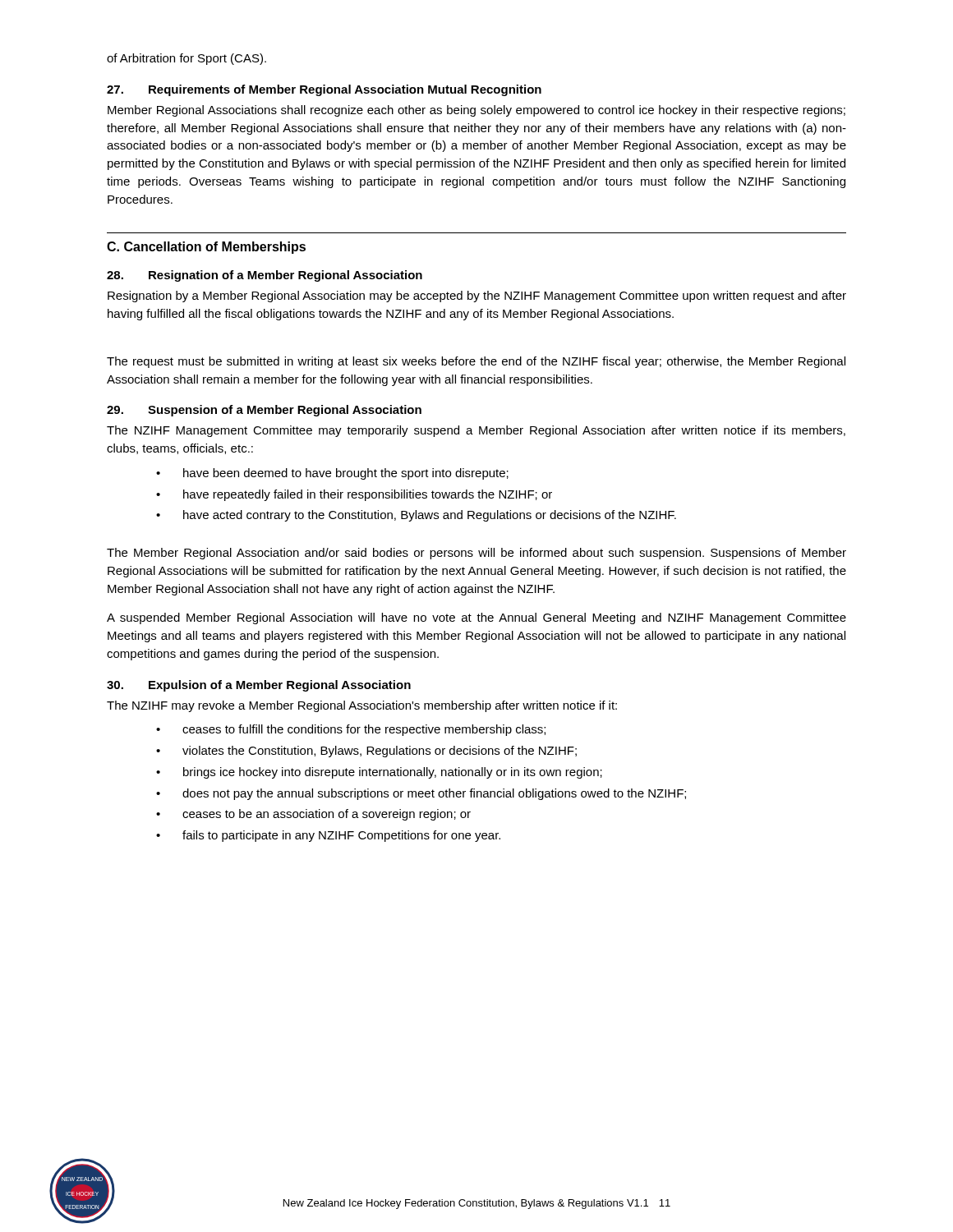
Task: Select the list item that says "• have been deemed"
Action: [501, 473]
